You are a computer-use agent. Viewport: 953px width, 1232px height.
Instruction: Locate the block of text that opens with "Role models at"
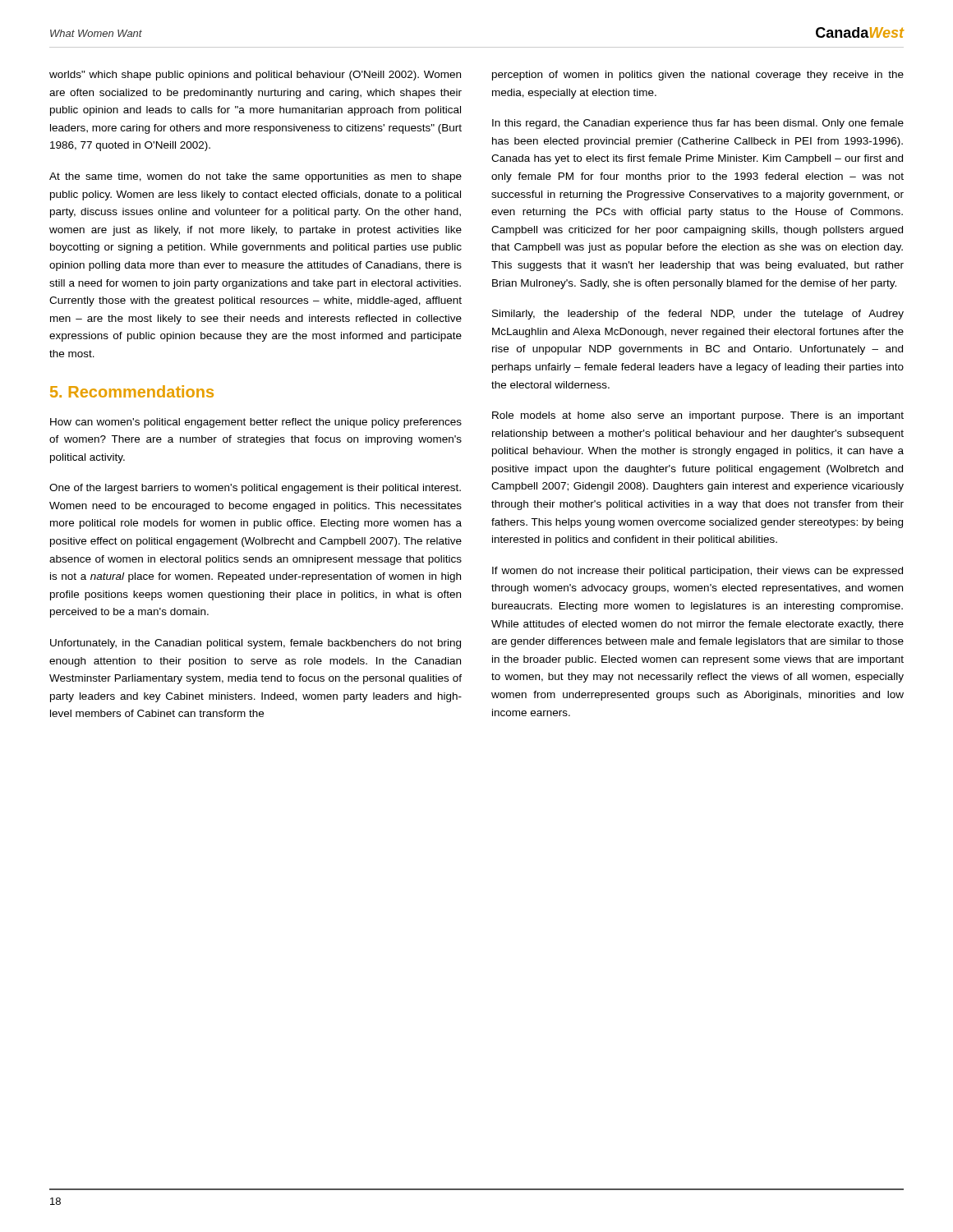pyautogui.click(x=698, y=477)
